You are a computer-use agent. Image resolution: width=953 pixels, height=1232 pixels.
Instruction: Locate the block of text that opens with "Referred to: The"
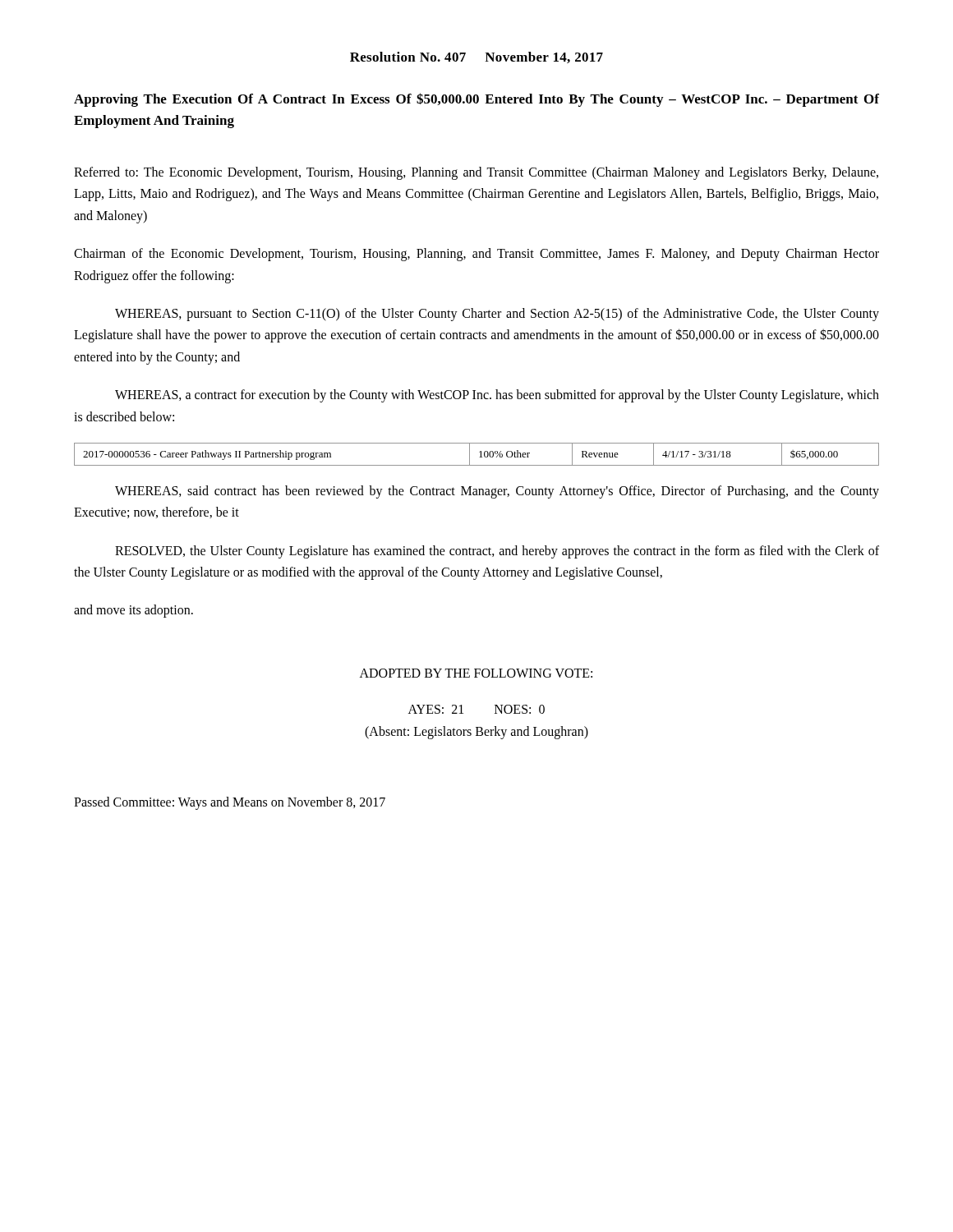(x=476, y=194)
